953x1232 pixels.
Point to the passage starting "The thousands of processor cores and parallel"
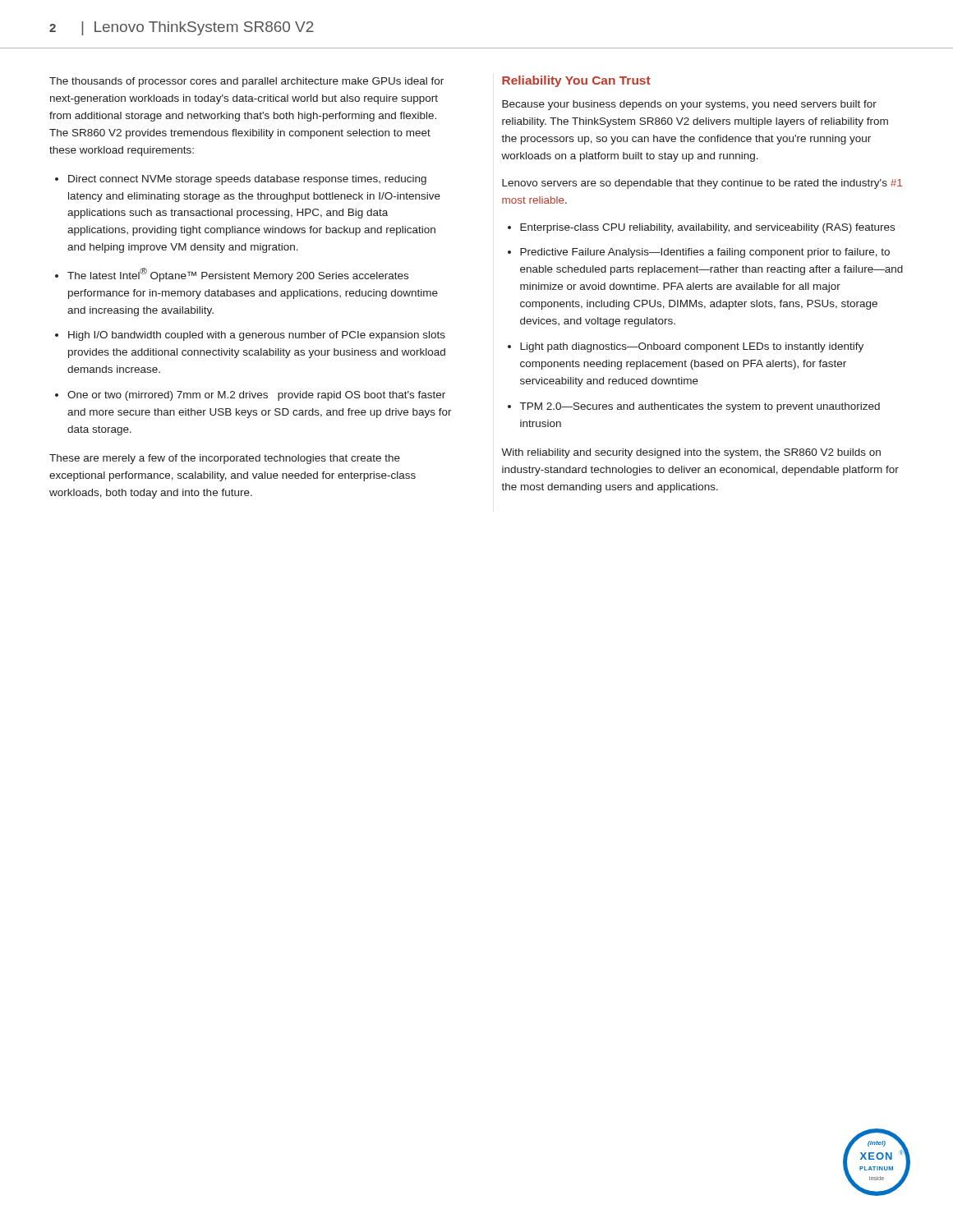click(250, 116)
